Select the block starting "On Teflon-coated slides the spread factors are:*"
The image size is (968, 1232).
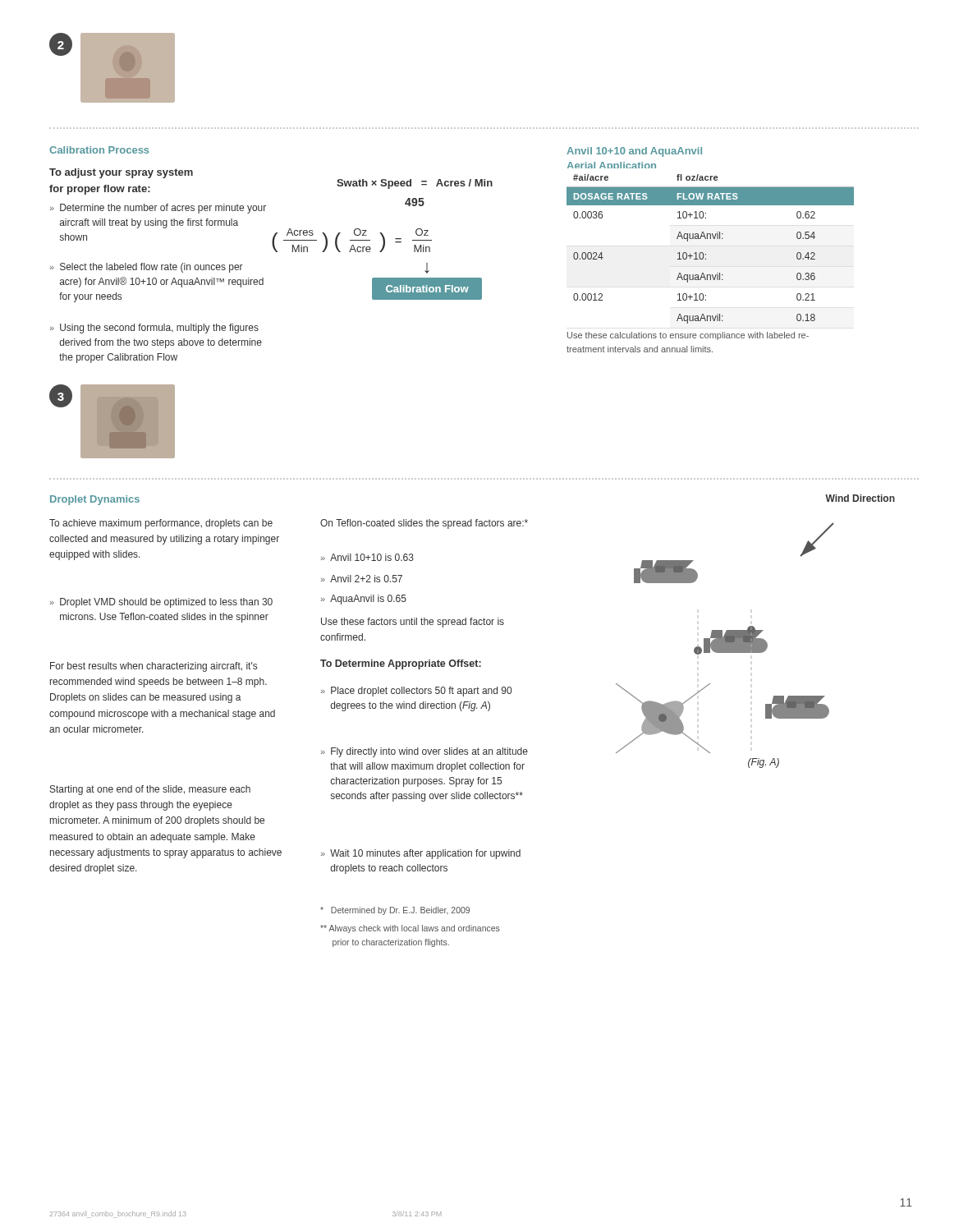coord(424,523)
